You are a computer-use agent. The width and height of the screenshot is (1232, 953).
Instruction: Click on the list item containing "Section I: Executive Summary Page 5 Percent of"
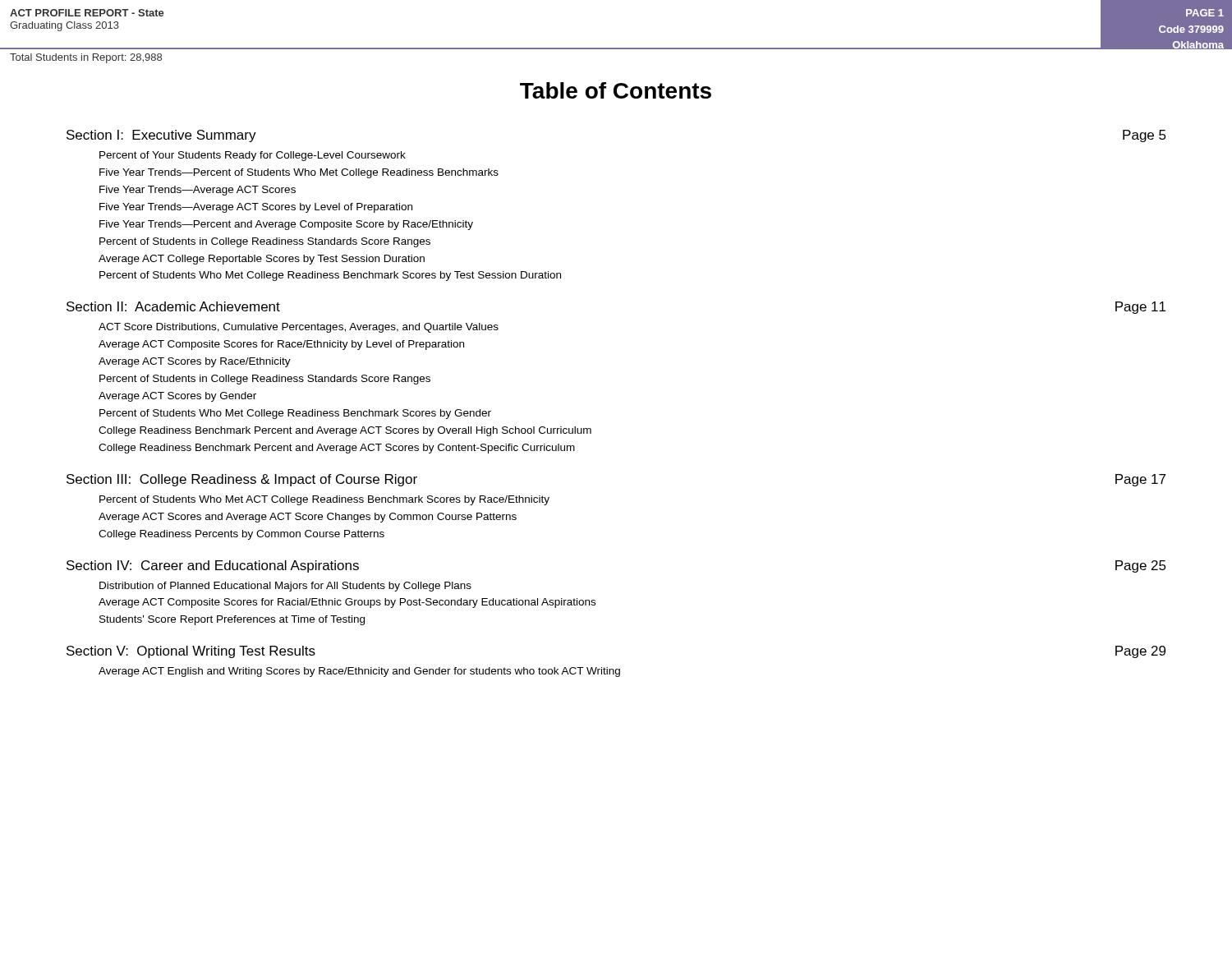[157, 136]
